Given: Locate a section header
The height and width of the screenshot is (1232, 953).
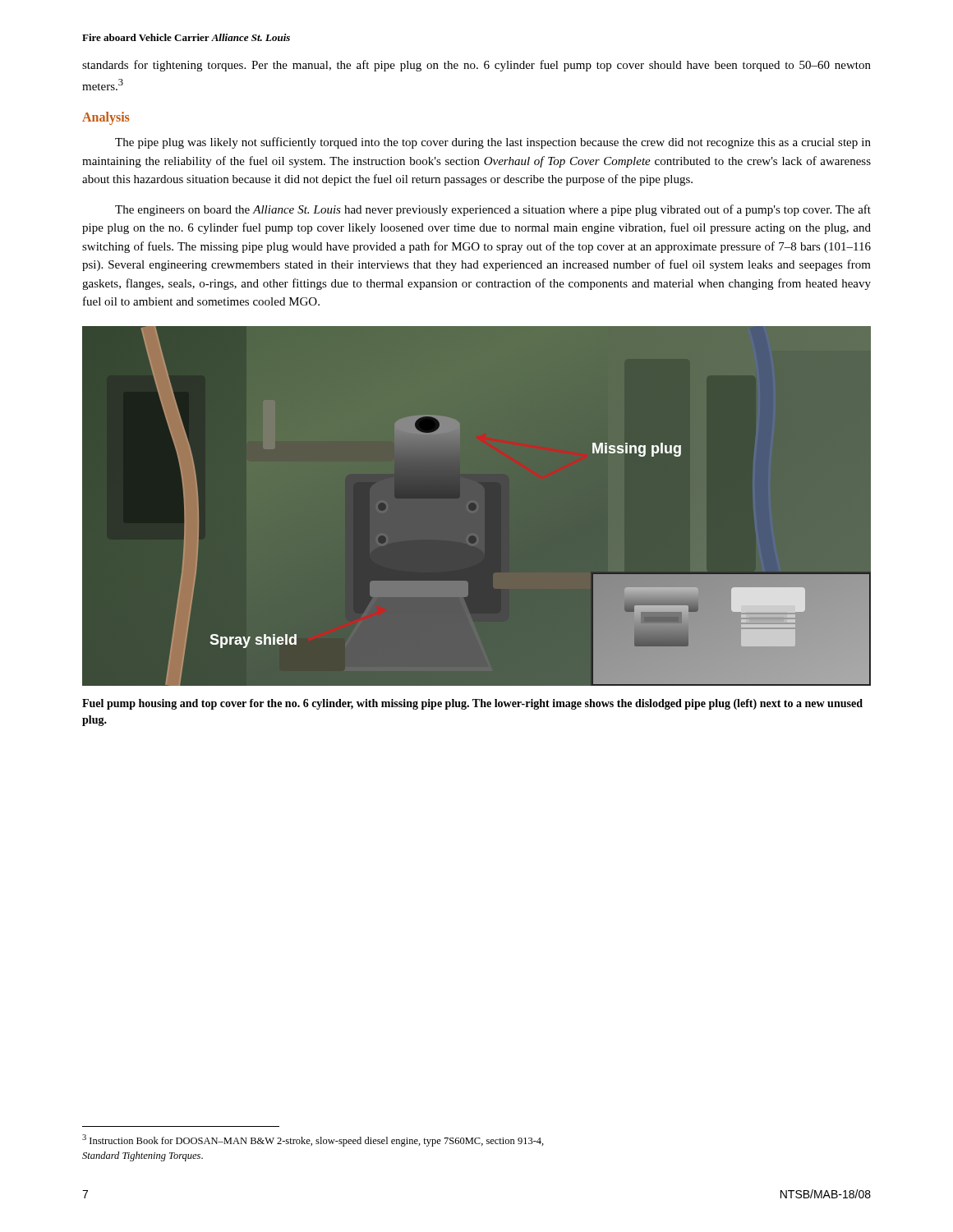Looking at the screenshot, I should 106,117.
